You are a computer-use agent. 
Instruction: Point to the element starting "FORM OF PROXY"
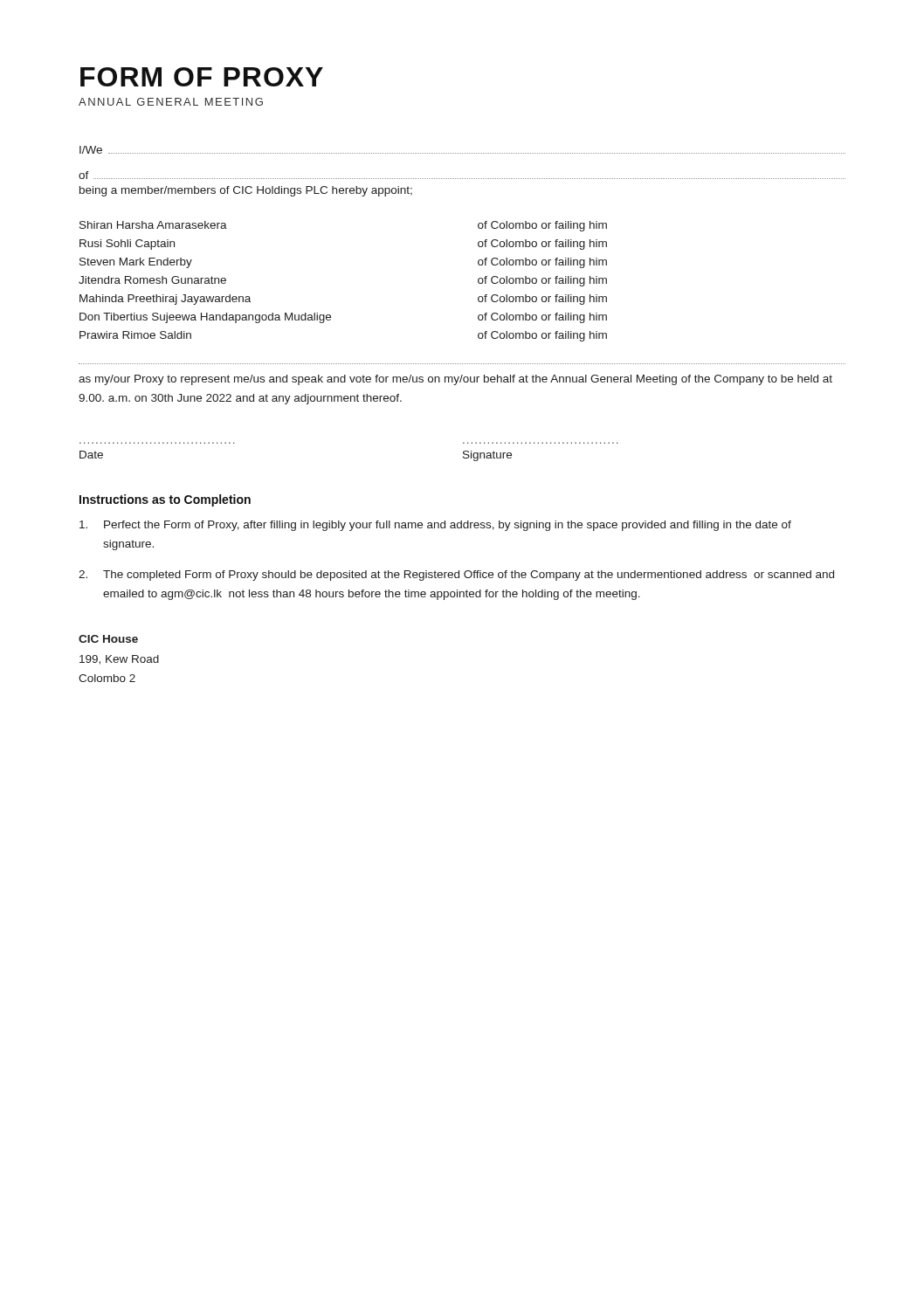click(x=202, y=77)
